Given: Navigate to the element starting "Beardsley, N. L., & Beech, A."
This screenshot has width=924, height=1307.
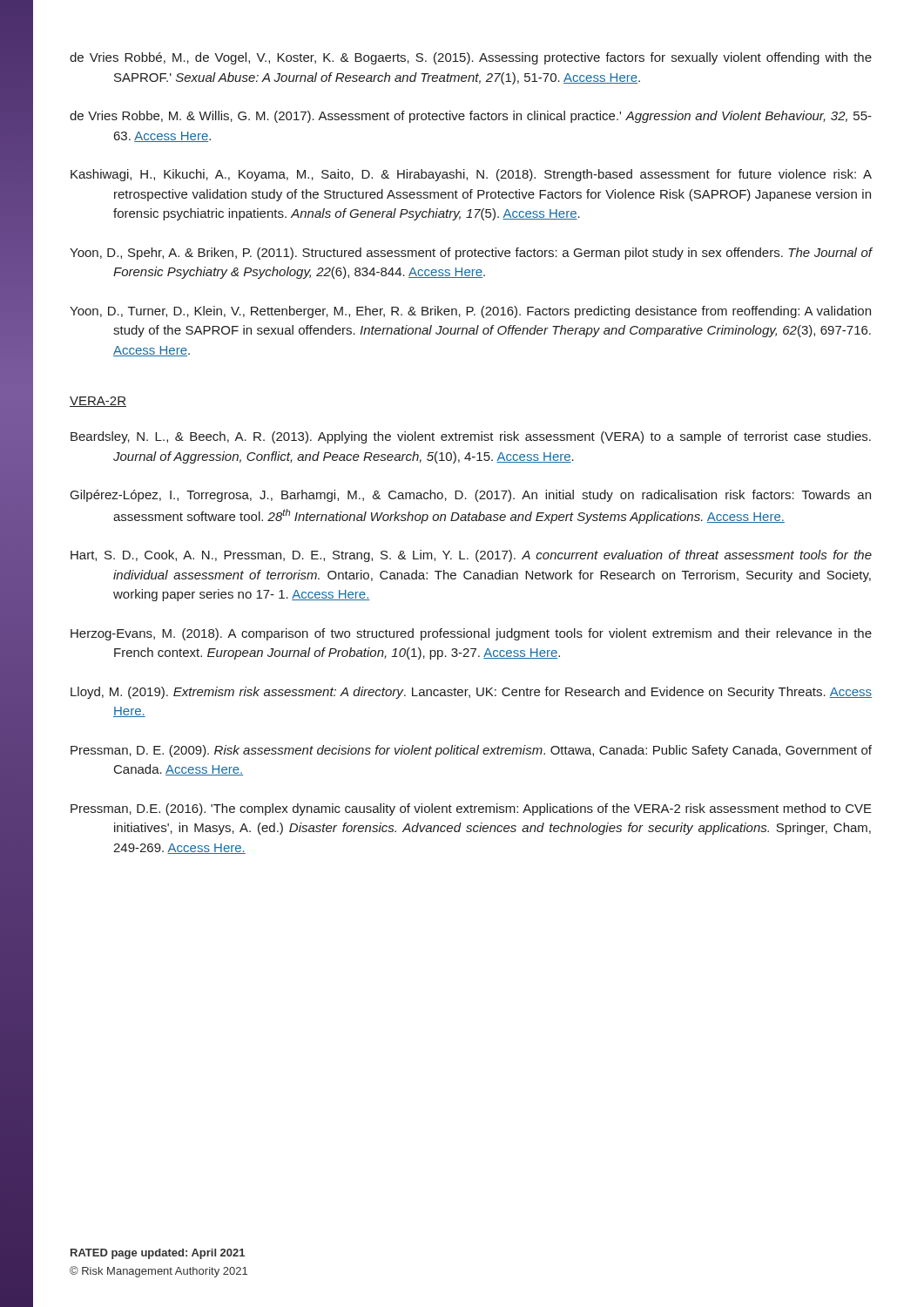Looking at the screenshot, I should (471, 446).
